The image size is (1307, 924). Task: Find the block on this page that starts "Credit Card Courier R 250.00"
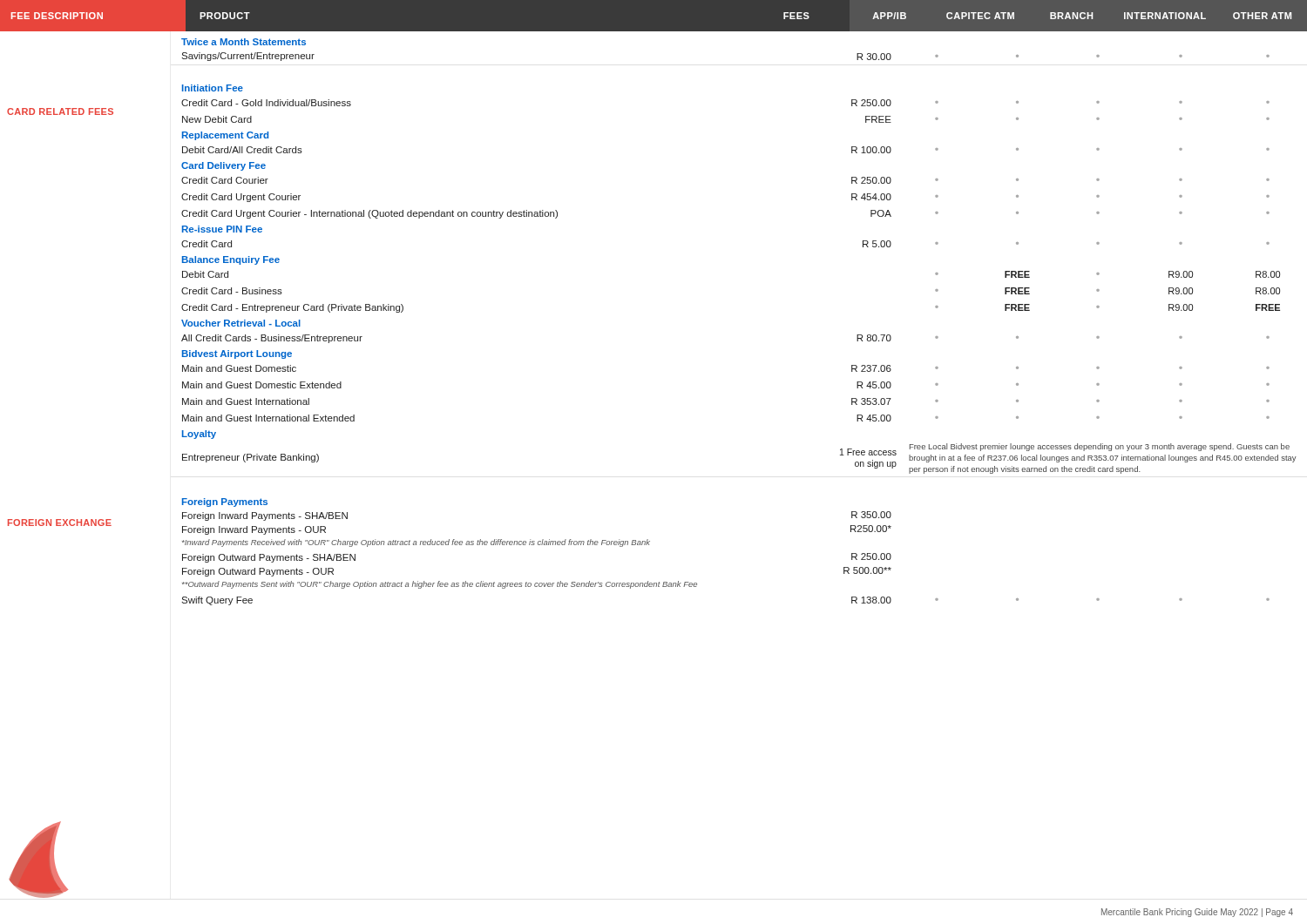pos(229,180)
